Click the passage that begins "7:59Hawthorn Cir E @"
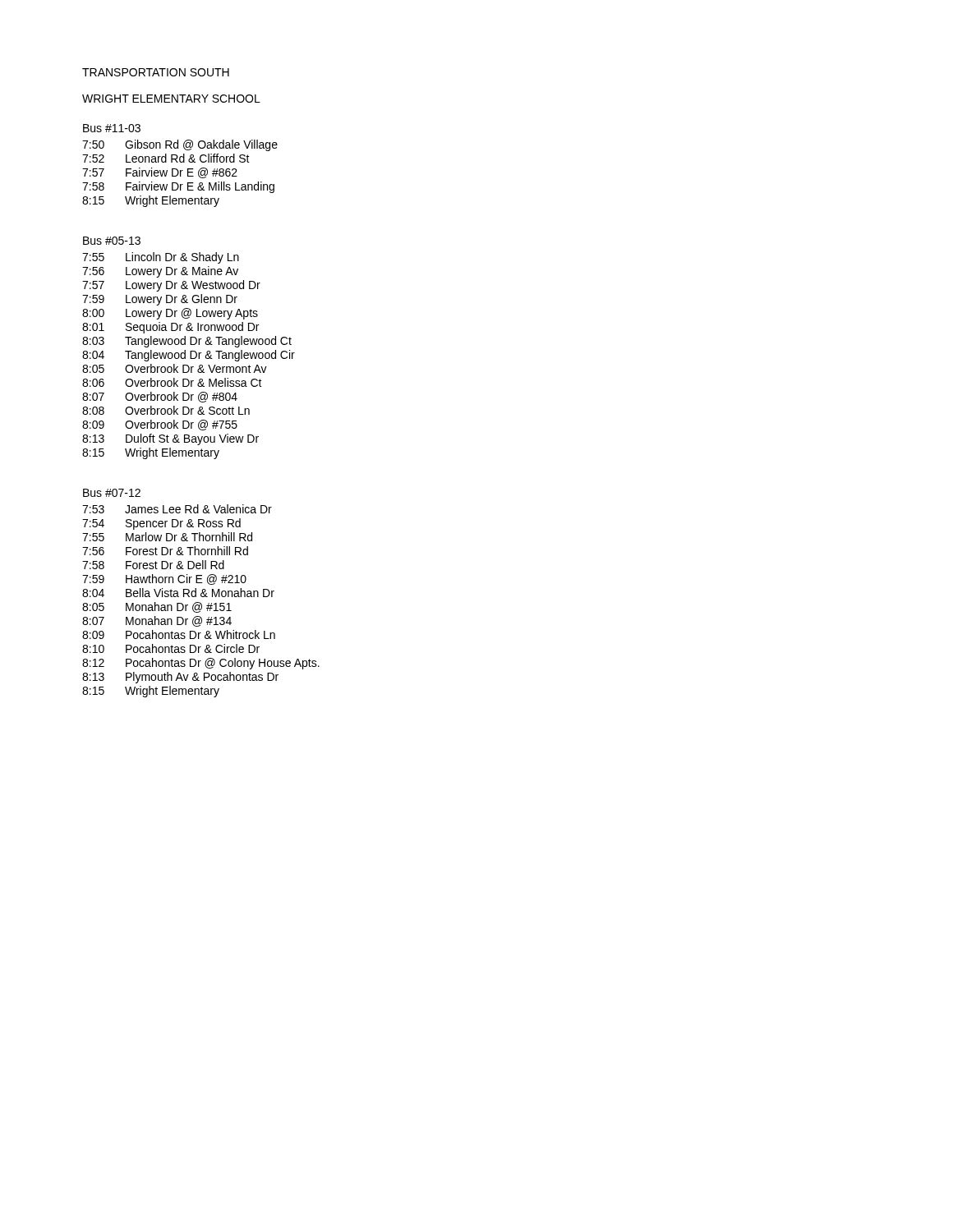The width and height of the screenshot is (953, 1232). pyautogui.click(x=164, y=579)
